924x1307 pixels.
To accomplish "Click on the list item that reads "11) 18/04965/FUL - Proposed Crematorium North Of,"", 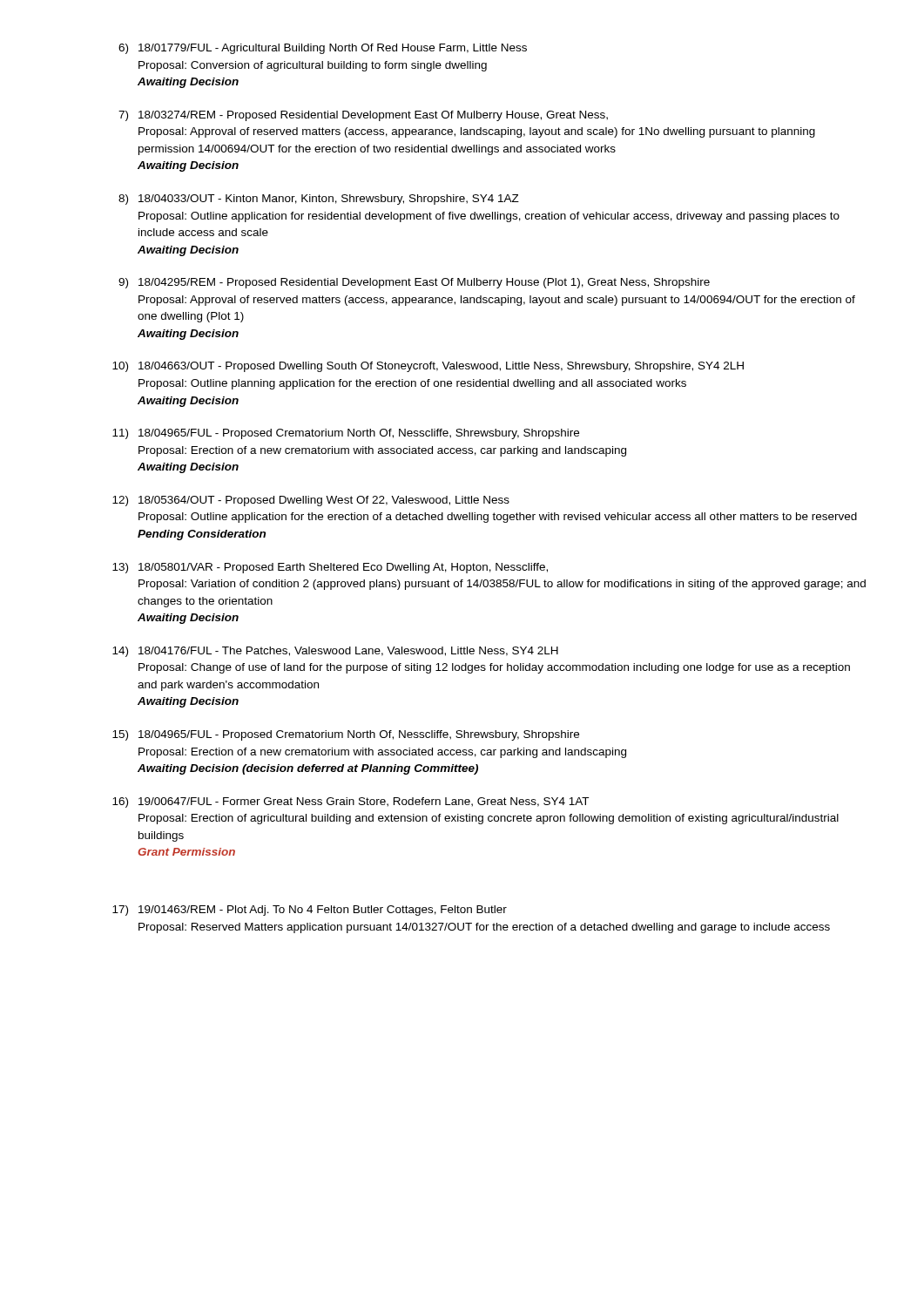I will click(x=482, y=450).
